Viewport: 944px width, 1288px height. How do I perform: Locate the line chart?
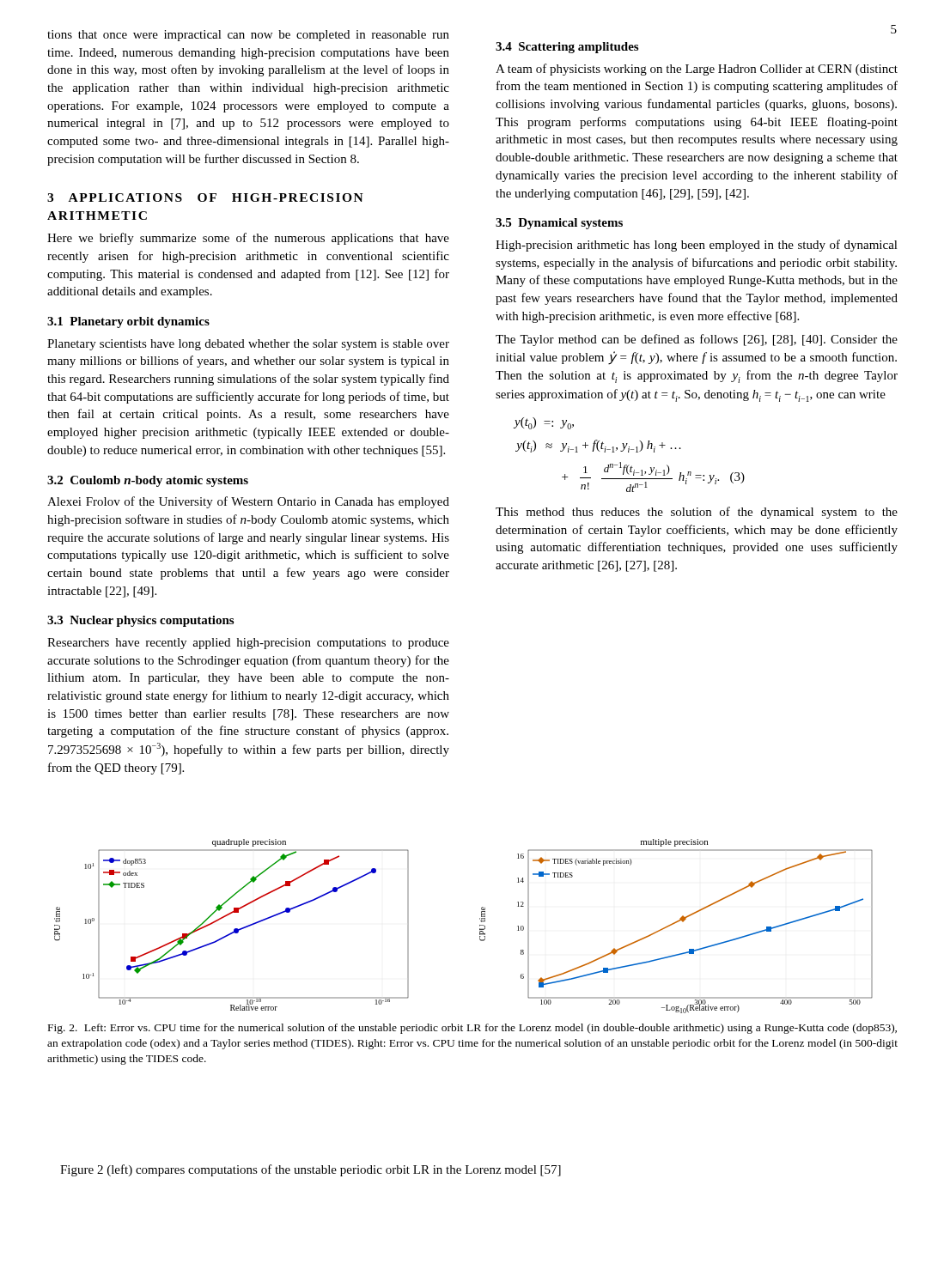pos(472,925)
